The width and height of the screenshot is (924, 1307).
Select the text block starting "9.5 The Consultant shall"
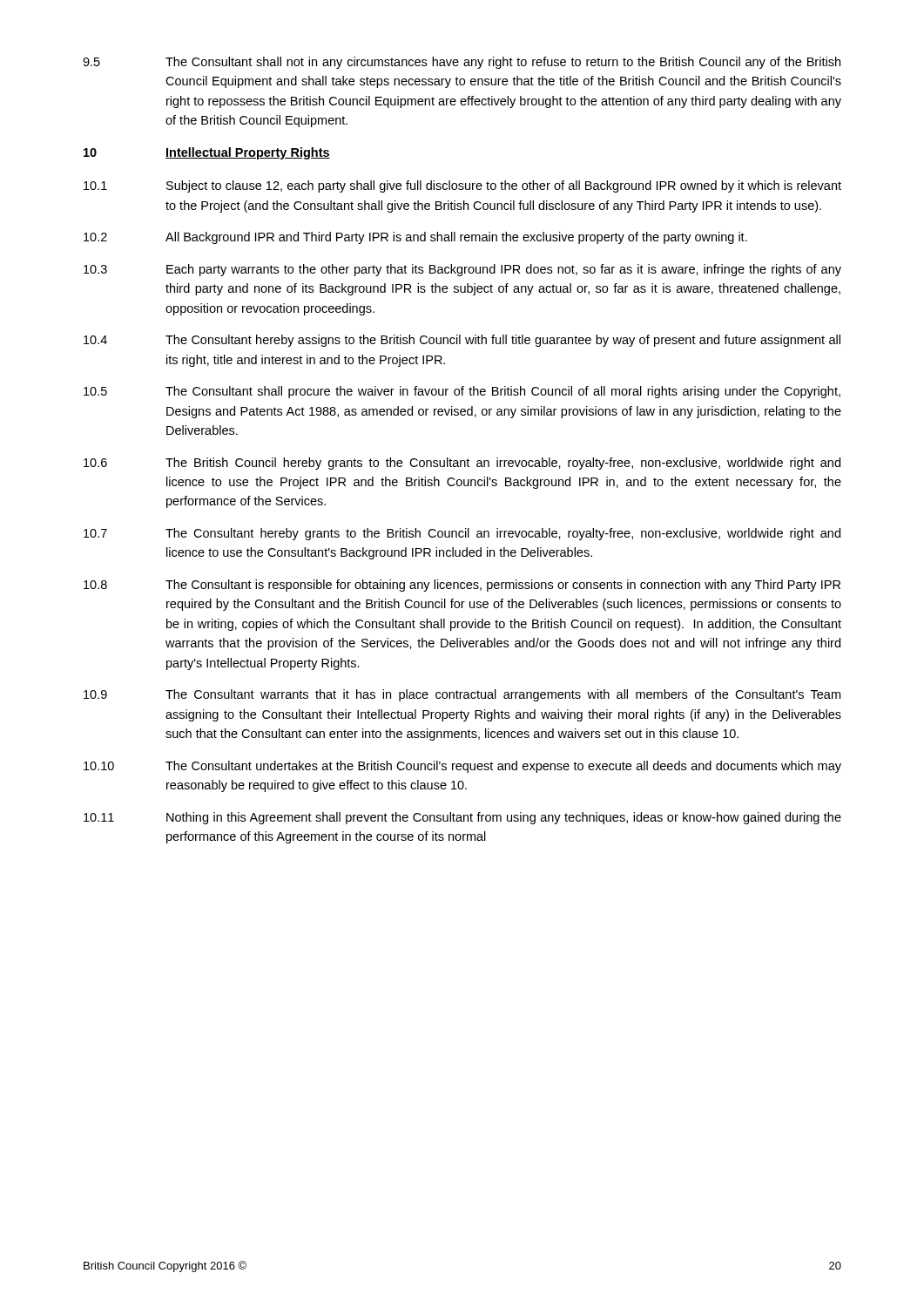tap(462, 91)
